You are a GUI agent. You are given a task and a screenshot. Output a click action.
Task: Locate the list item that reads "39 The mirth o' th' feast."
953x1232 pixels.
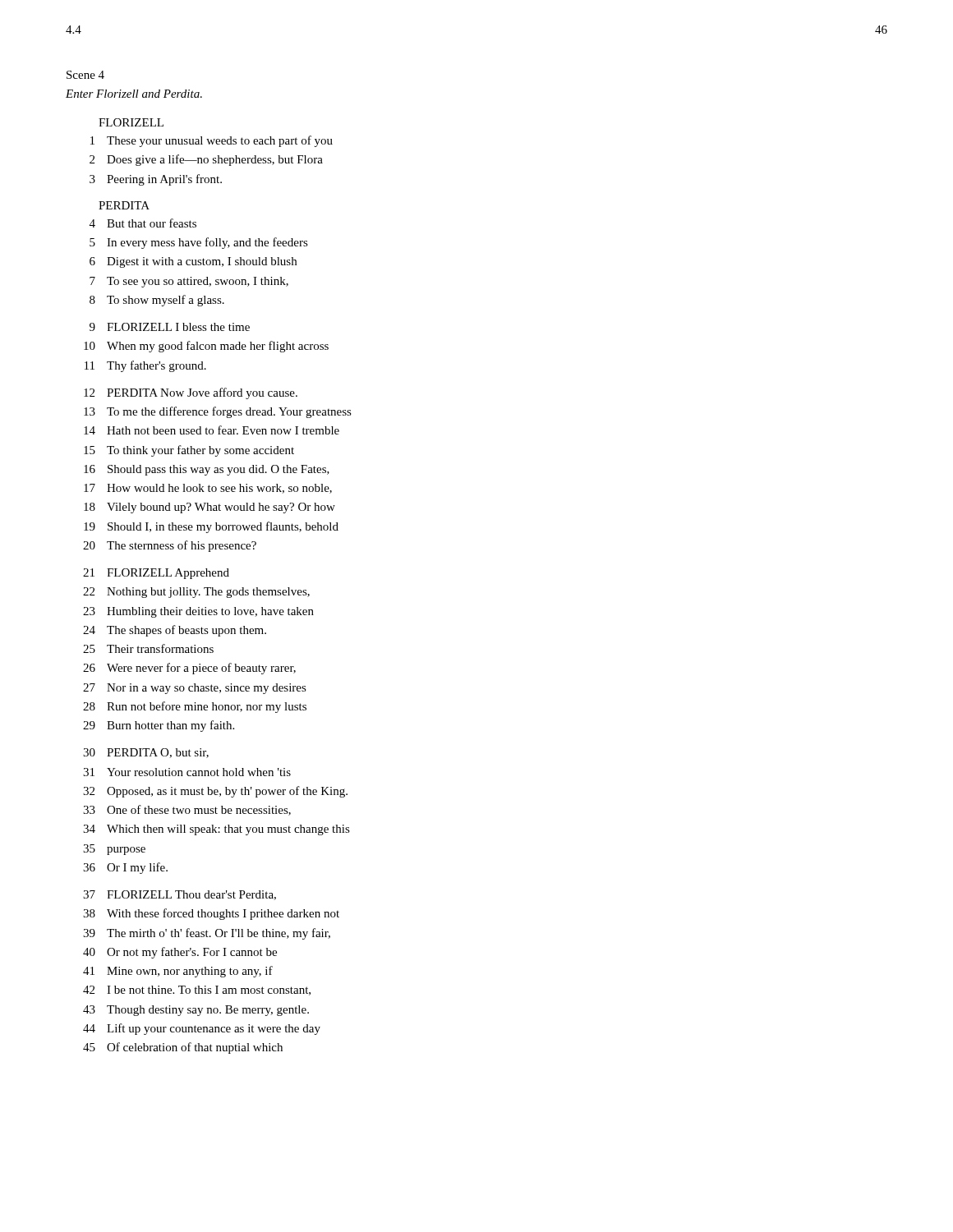[312, 933]
